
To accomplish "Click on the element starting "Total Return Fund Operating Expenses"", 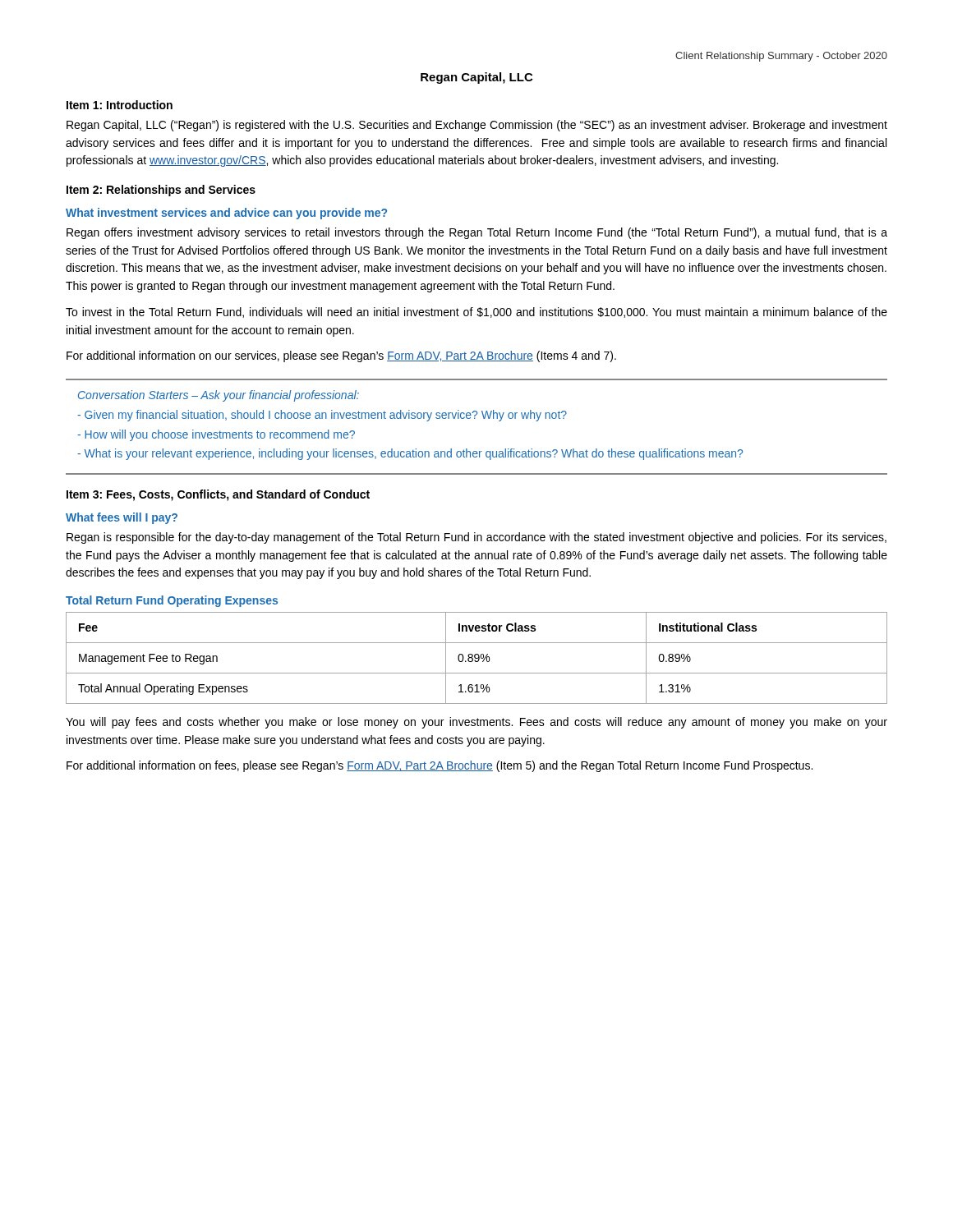I will click(x=172, y=600).
